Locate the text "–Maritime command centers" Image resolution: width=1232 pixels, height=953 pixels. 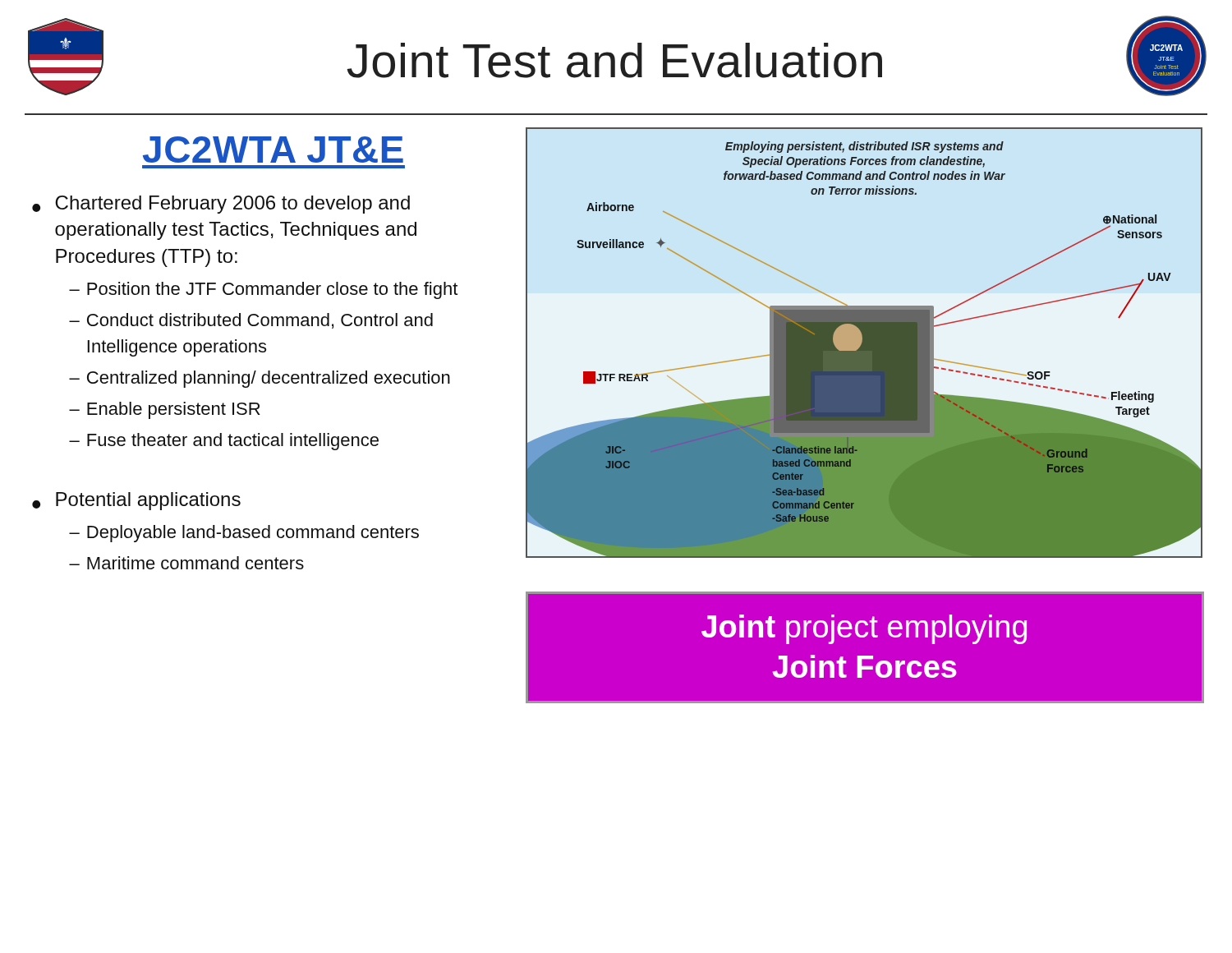[187, 563]
